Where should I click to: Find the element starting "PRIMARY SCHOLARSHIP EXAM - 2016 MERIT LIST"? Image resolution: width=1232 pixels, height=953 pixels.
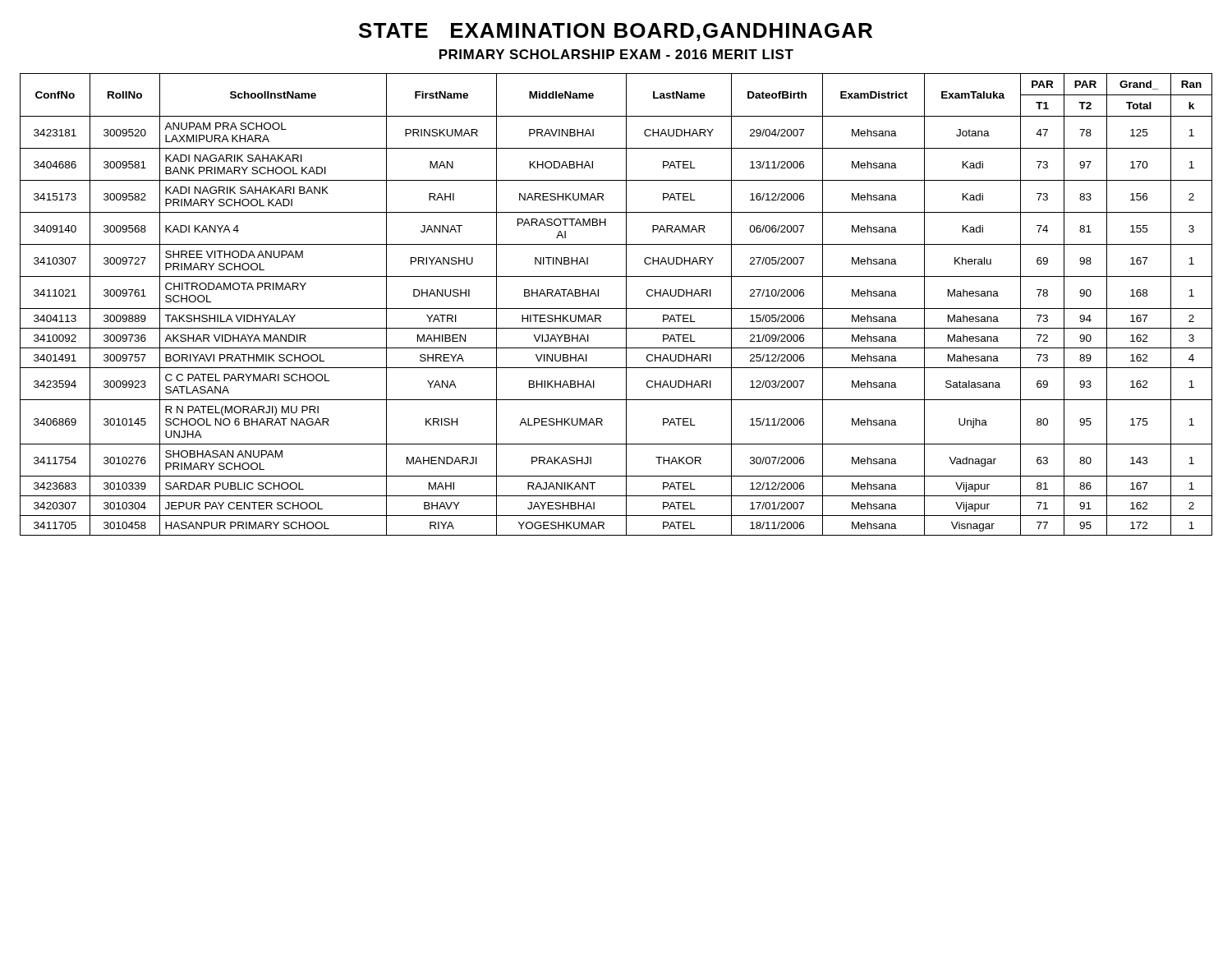point(616,55)
